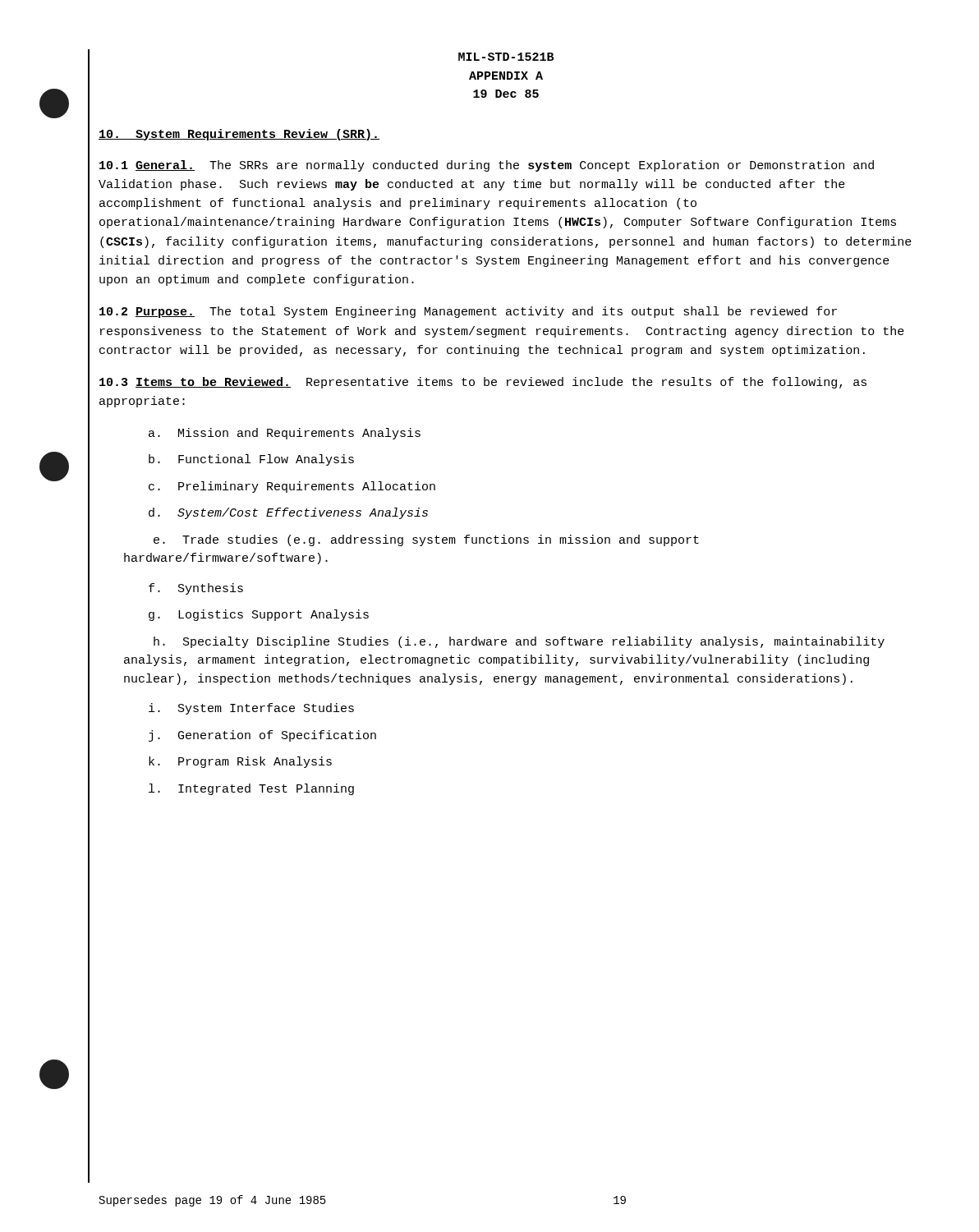This screenshot has width=979, height=1232.
Task: Click the passage that begins "h. Specialty Discipline Studies (i.e., hardware and software"
Action: pyautogui.click(x=504, y=661)
